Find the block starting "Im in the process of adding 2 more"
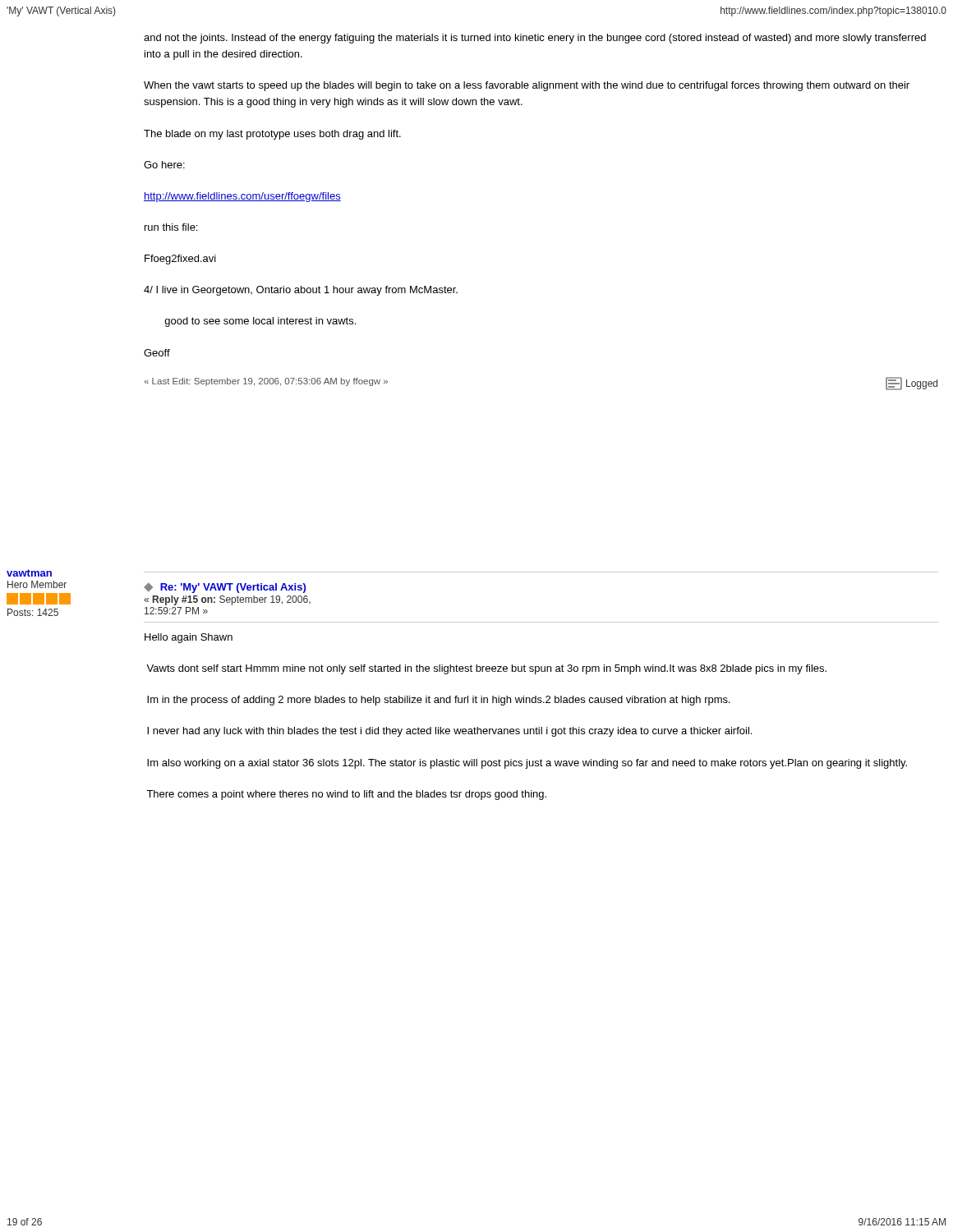953x1232 pixels. click(x=437, y=700)
